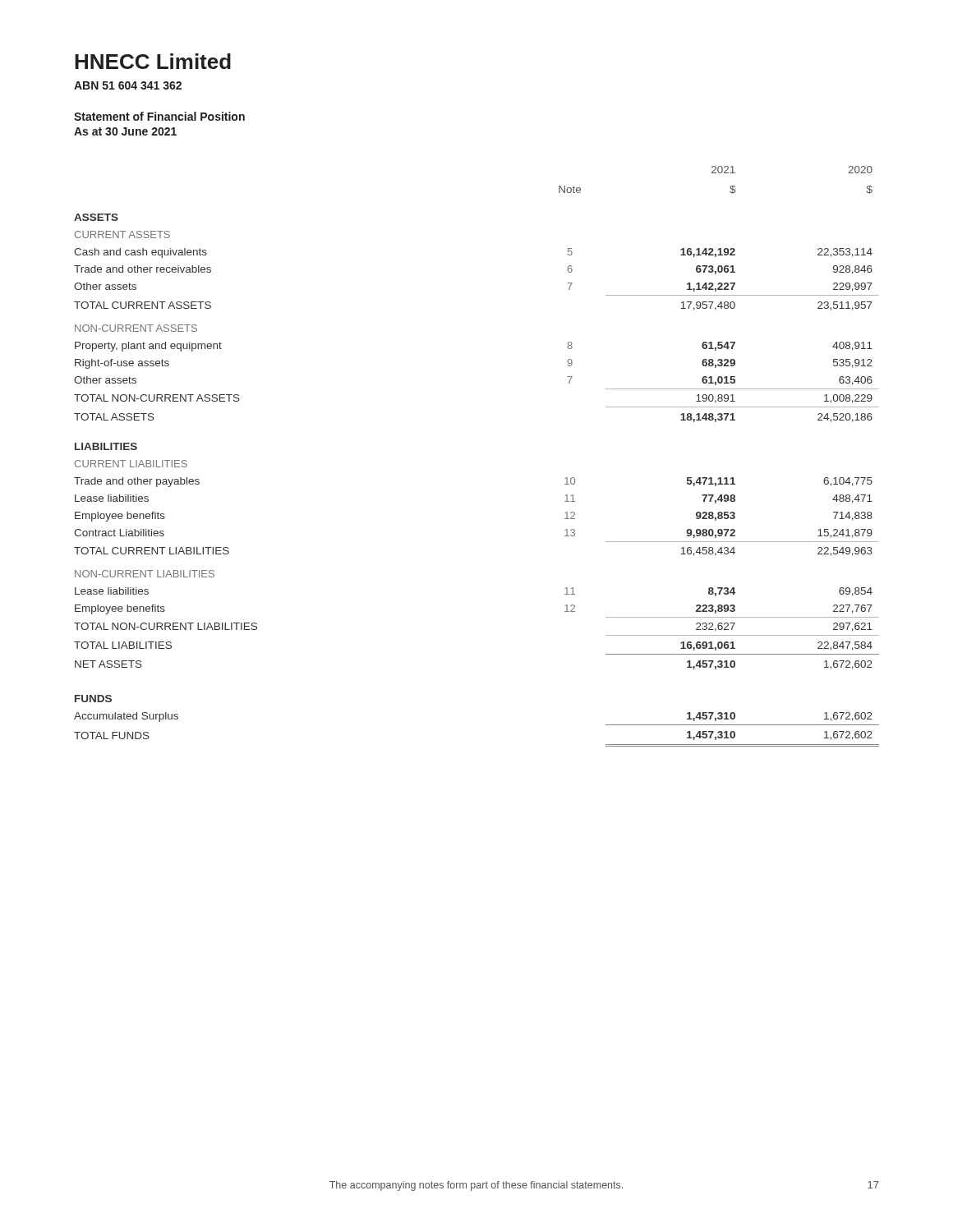Find the table
953x1232 pixels.
(476, 454)
